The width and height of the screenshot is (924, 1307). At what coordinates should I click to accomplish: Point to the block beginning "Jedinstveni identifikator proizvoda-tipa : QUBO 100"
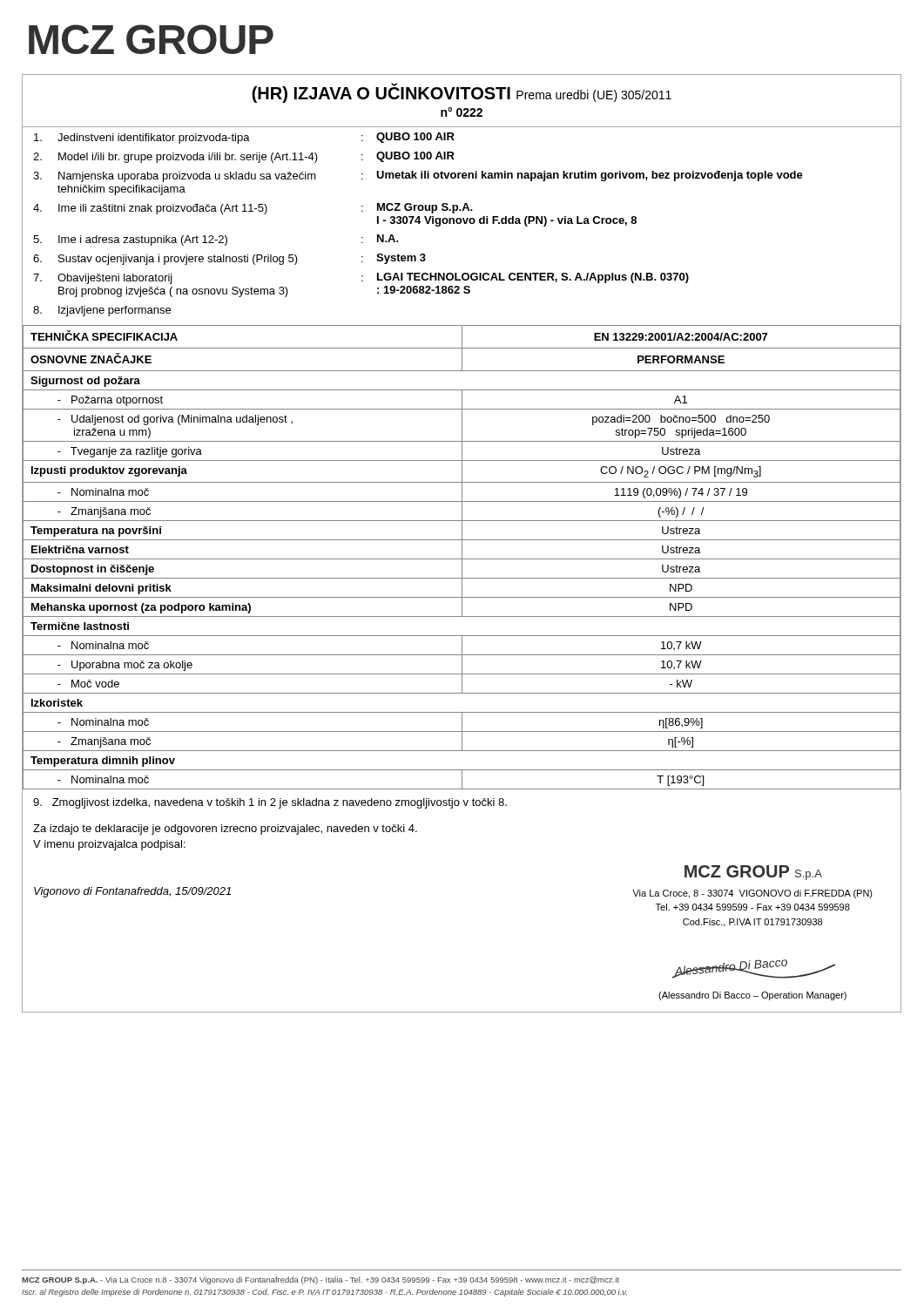(x=462, y=137)
